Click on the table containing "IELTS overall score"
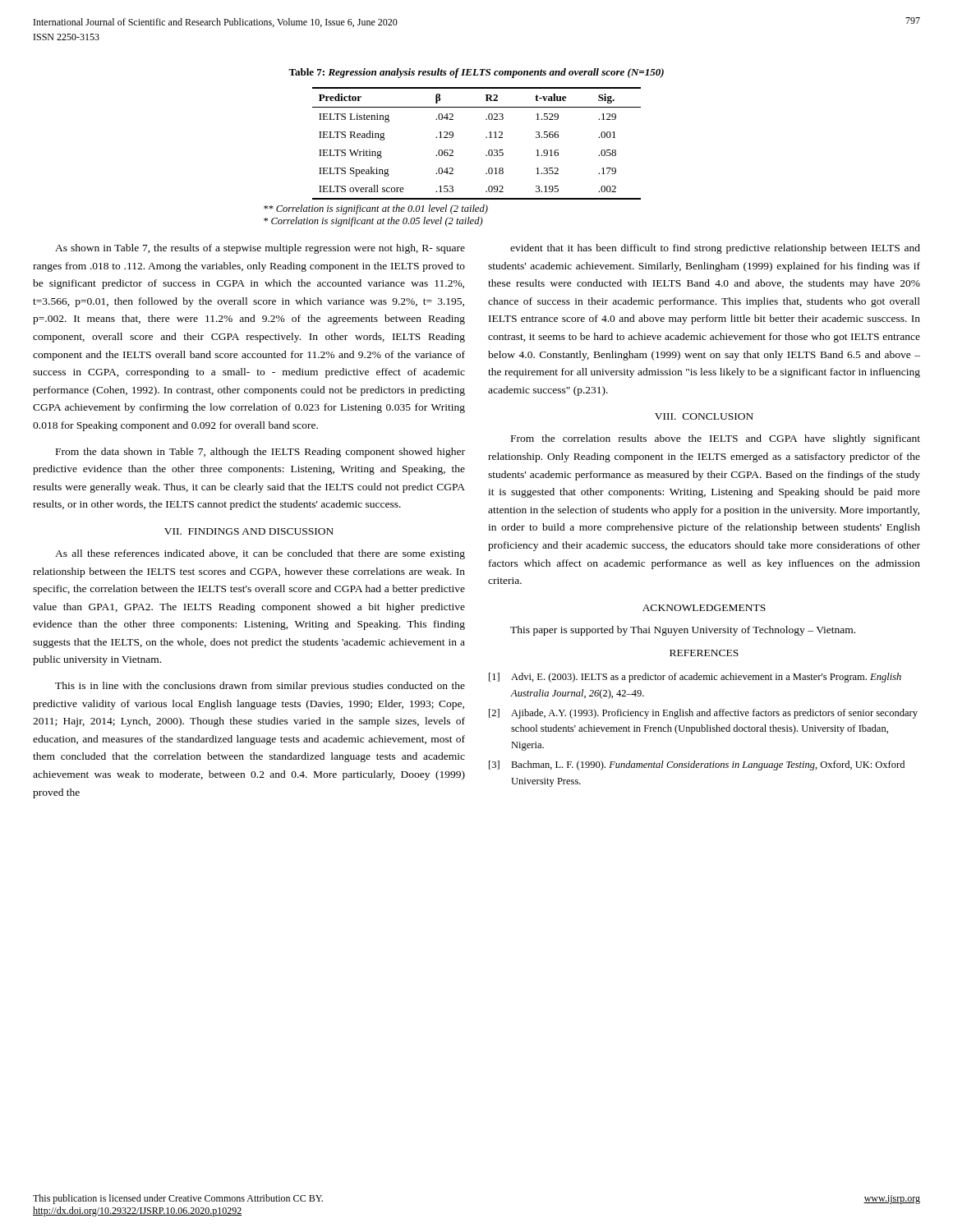This screenshot has width=953, height=1232. pos(476,143)
